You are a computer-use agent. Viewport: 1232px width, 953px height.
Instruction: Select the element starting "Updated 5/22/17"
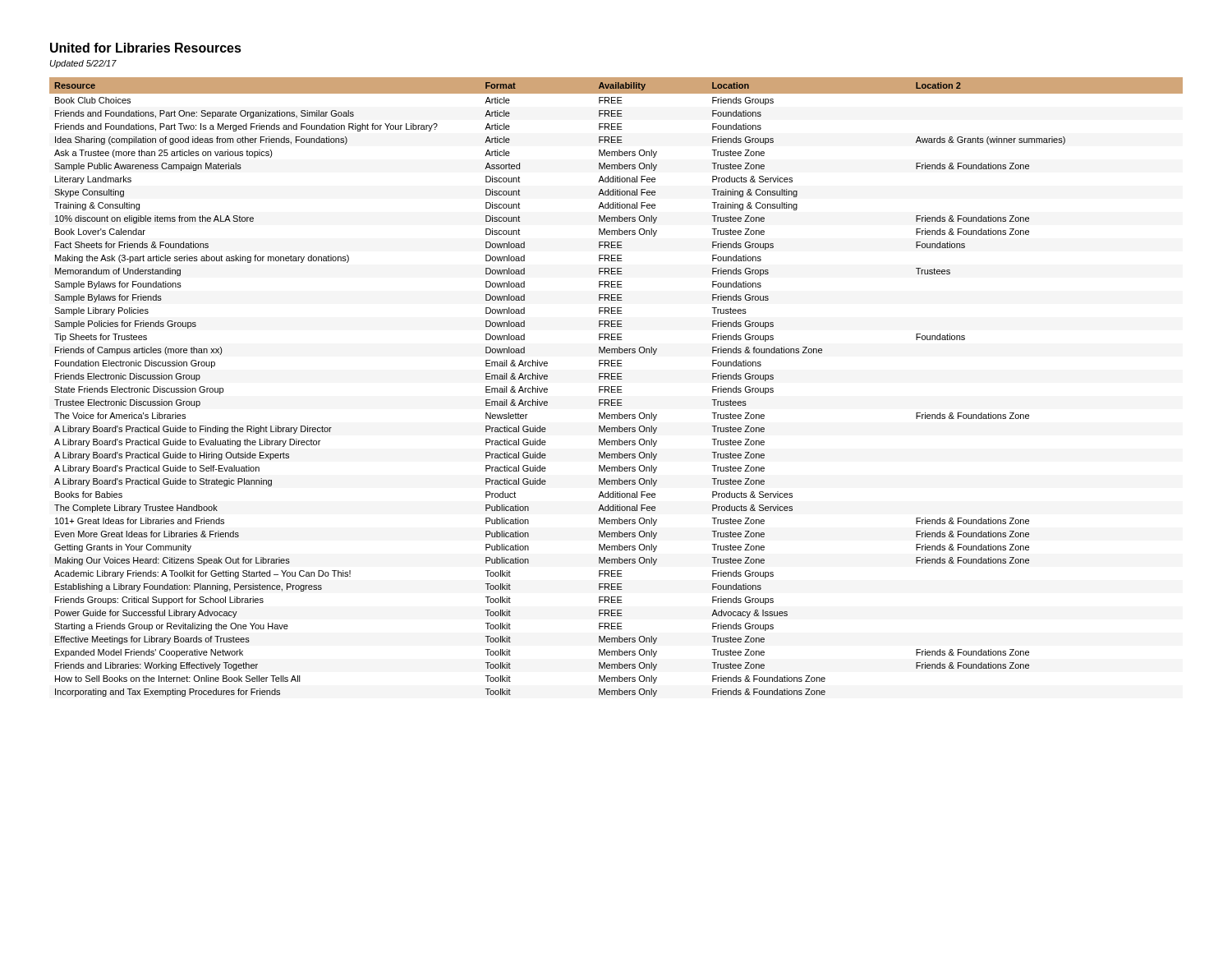pyautogui.click(x=83, y=63)
